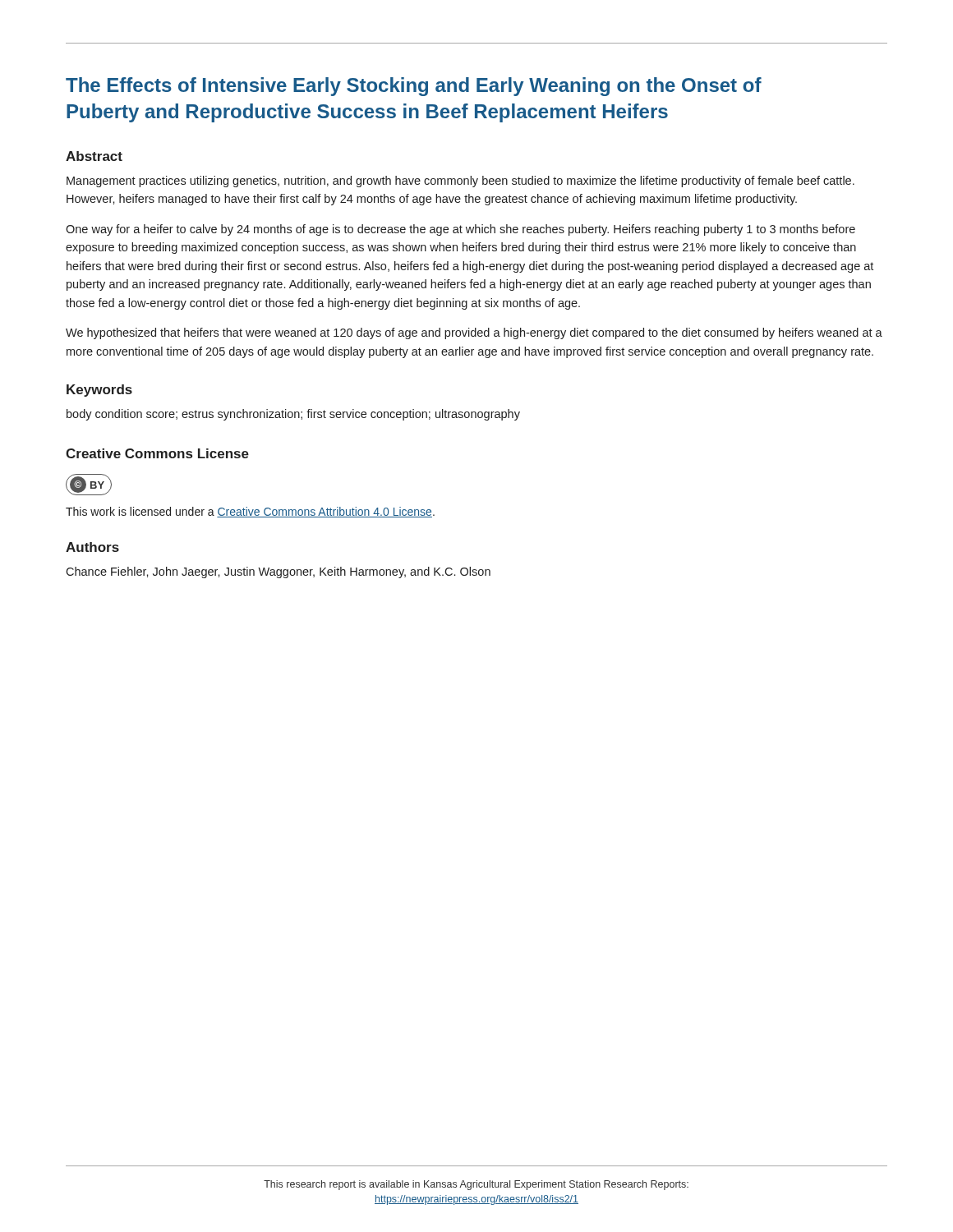Find "Creative Commons License" on this page
Screen dimensions: 1232x953
coord(157,454)
